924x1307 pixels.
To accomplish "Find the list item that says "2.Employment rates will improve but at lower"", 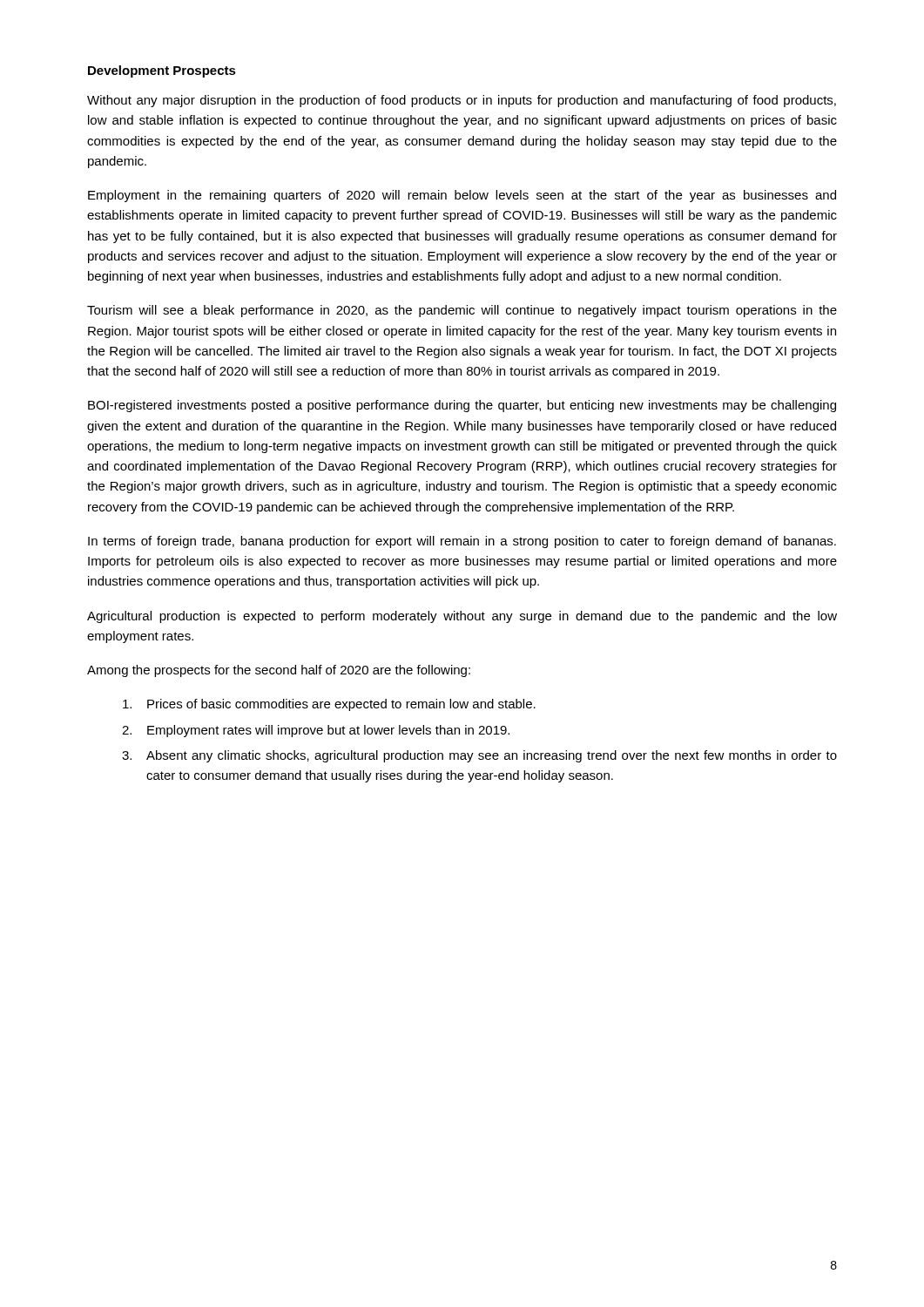I will [316, 729].
